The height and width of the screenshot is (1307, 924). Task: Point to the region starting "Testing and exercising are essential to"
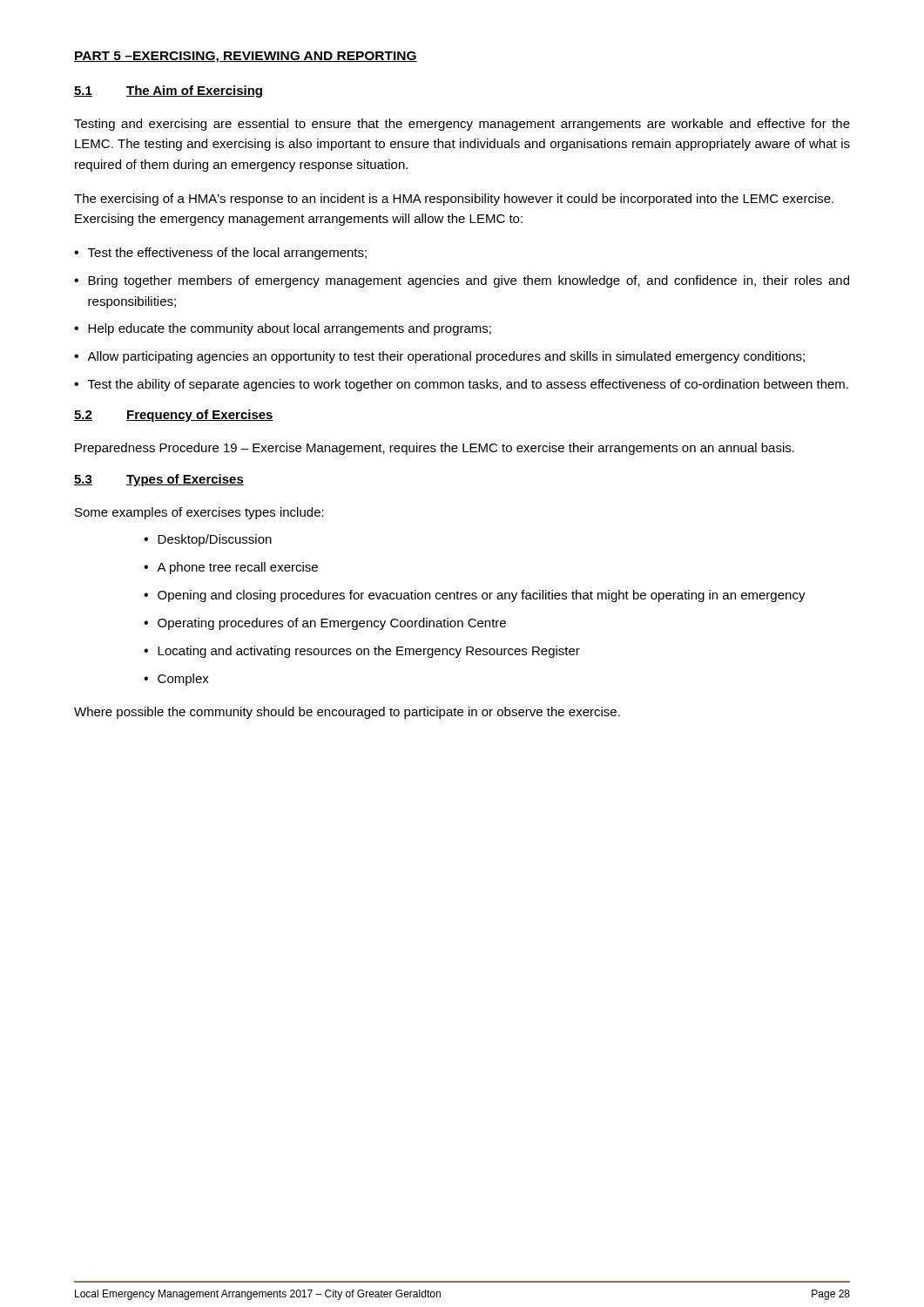pos(462,144)
